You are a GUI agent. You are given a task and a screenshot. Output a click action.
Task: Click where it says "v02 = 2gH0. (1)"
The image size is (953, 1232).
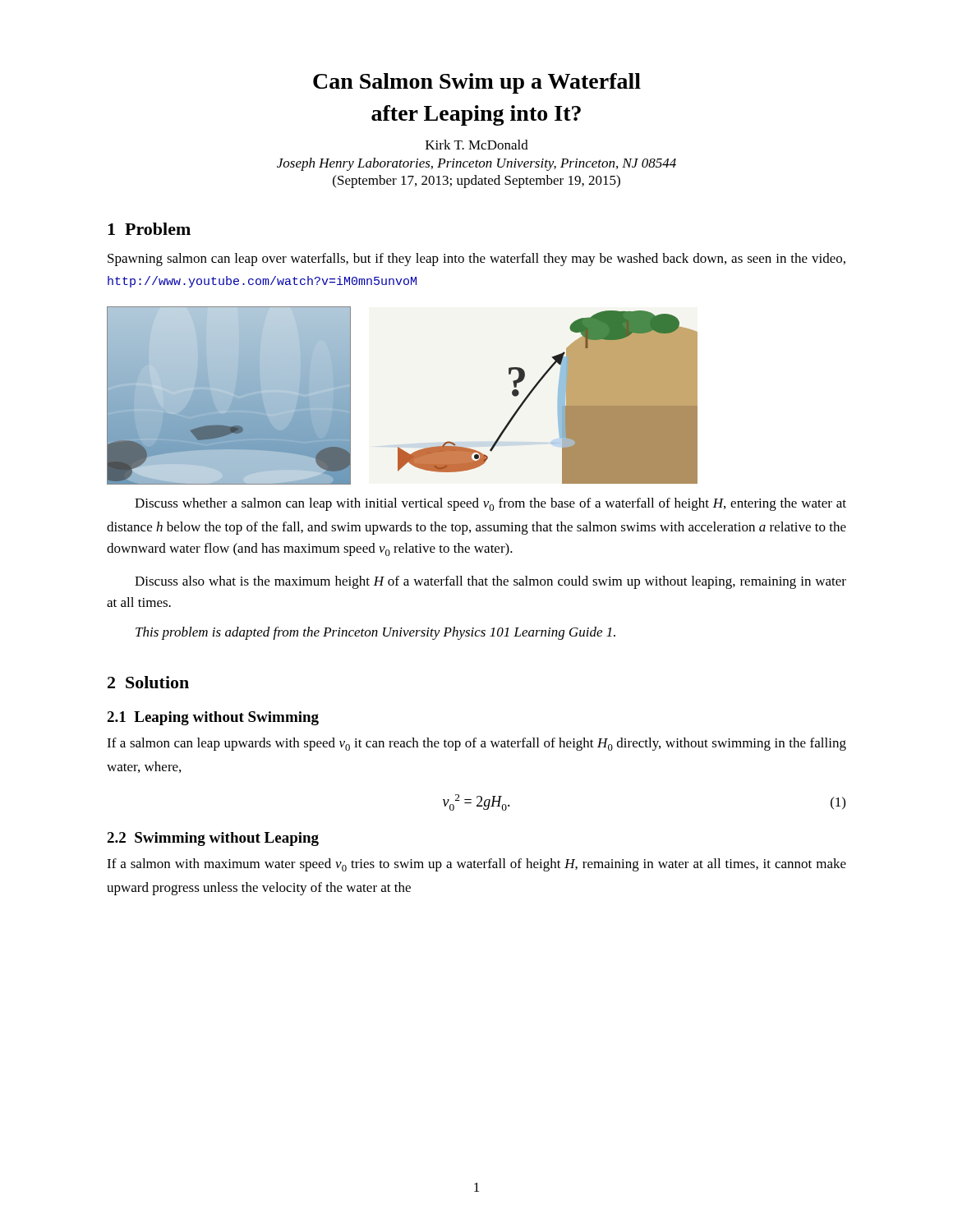tap(493, 802)
